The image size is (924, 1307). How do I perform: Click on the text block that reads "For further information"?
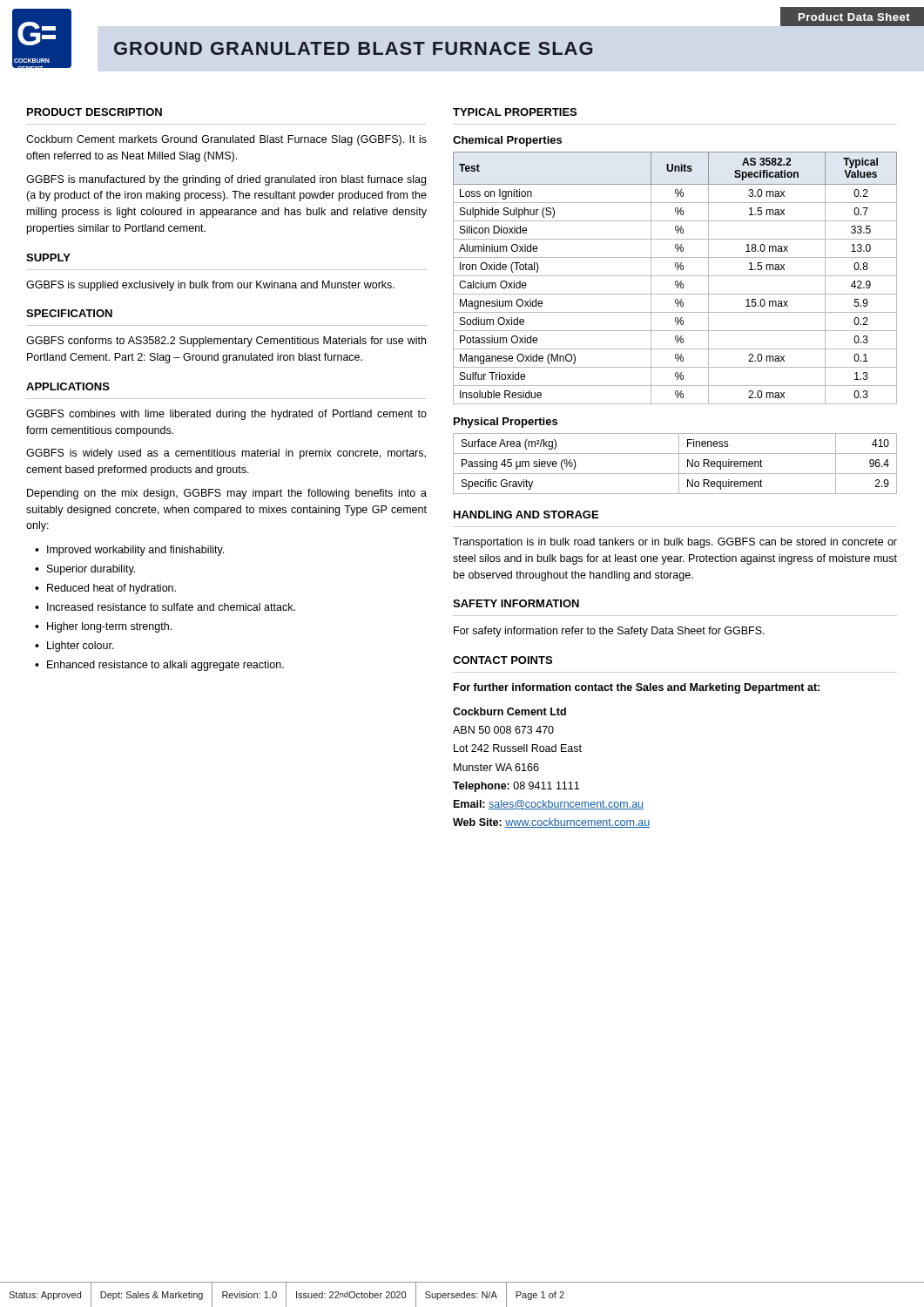[637, 687]
